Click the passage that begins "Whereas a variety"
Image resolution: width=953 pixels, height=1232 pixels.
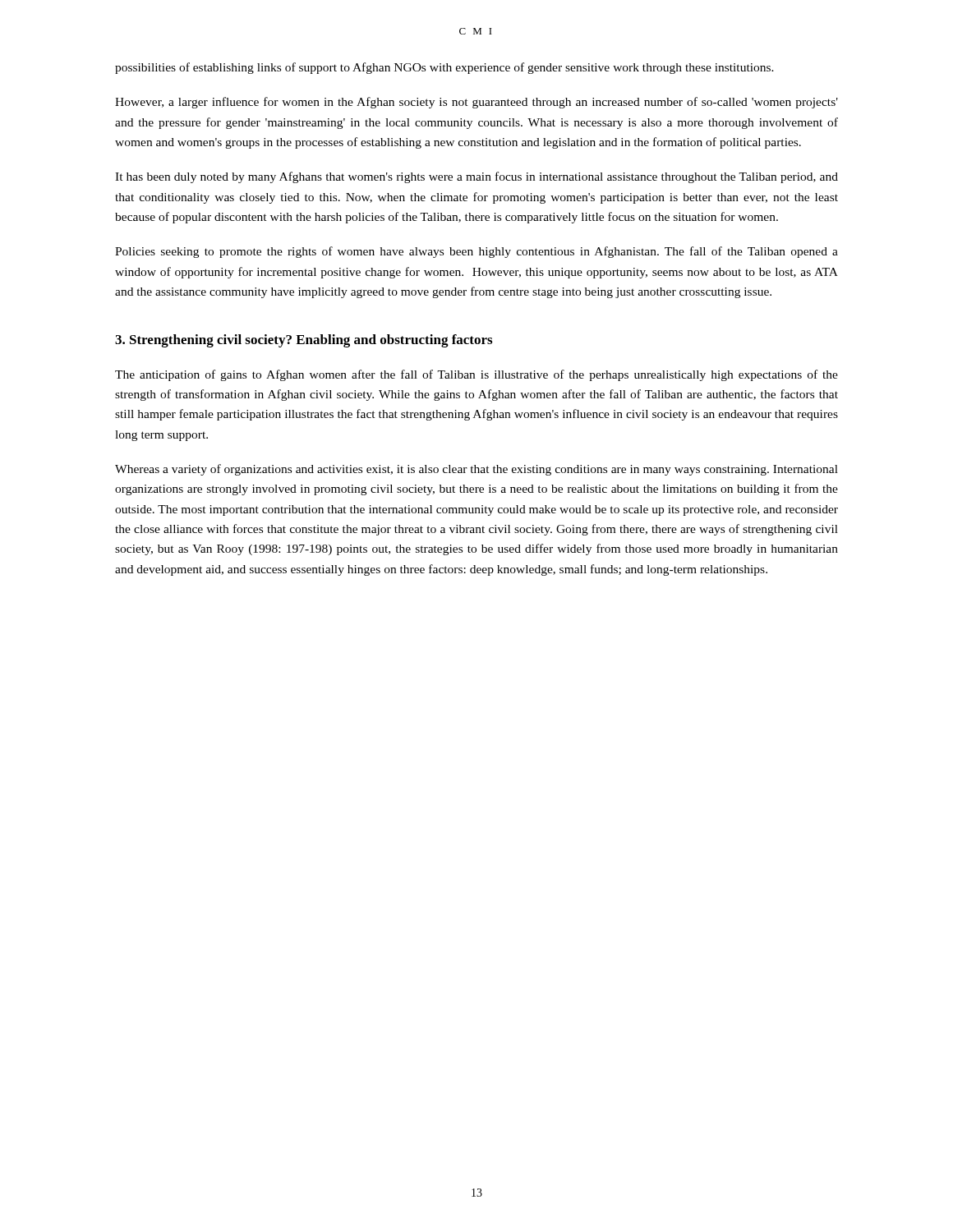pos(476,518)
